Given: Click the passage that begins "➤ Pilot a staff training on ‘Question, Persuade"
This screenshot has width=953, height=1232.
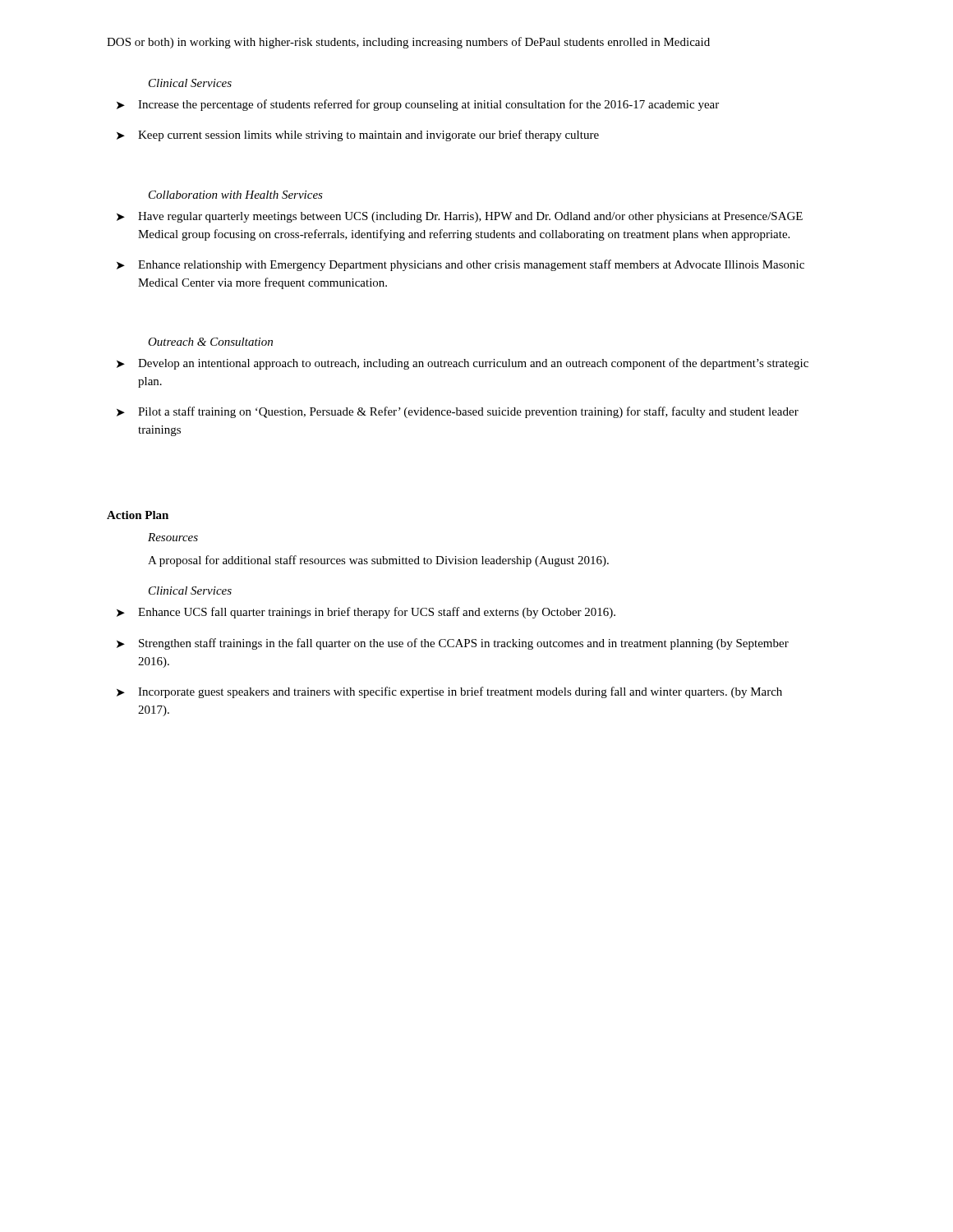Looking at the screenshot, I should coord(464,420).
